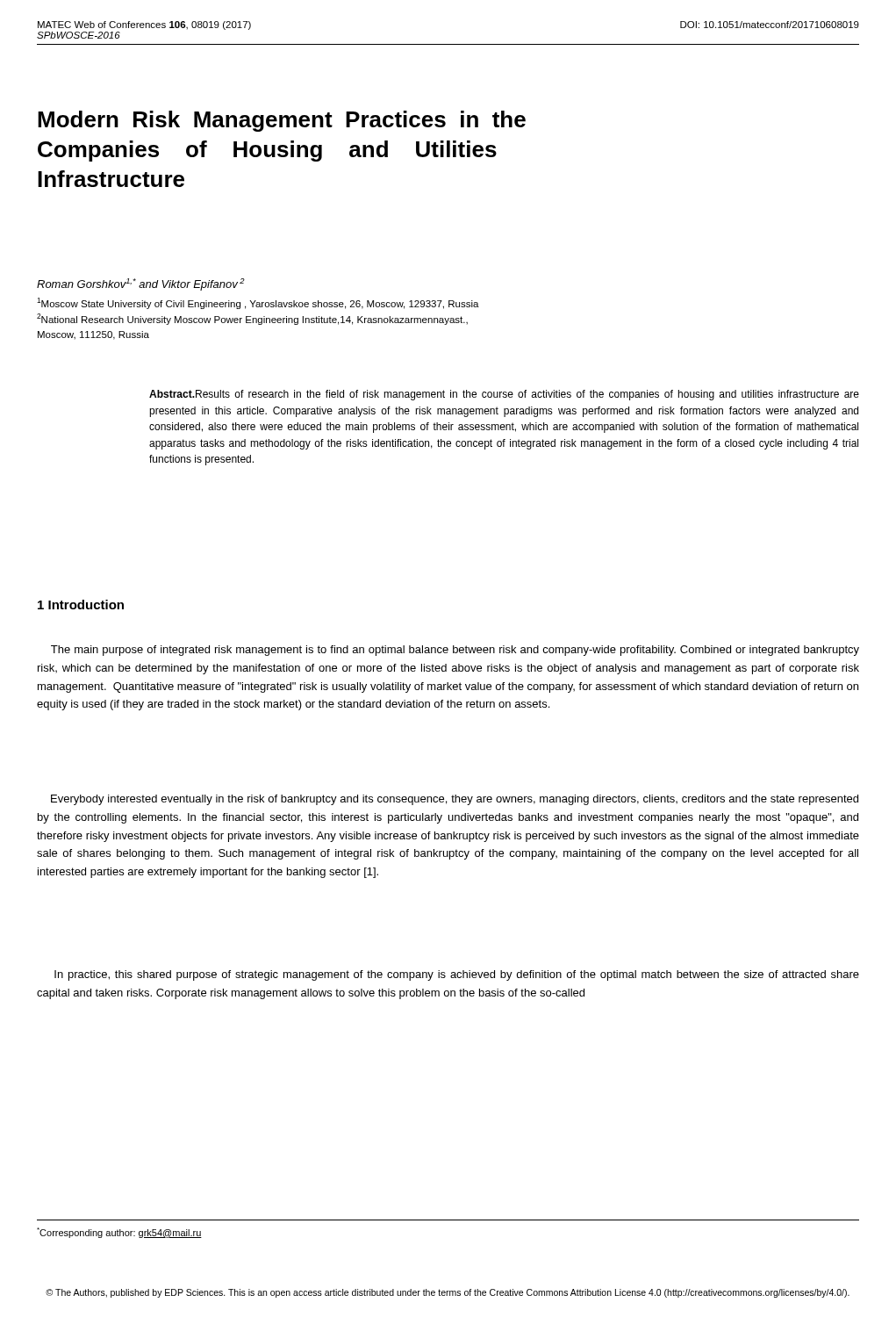Select the text starting "Modern Risk Management Practices in the"
Image resolution: width=896 pixels, height=1317 pixels.
tap(448, 150)
